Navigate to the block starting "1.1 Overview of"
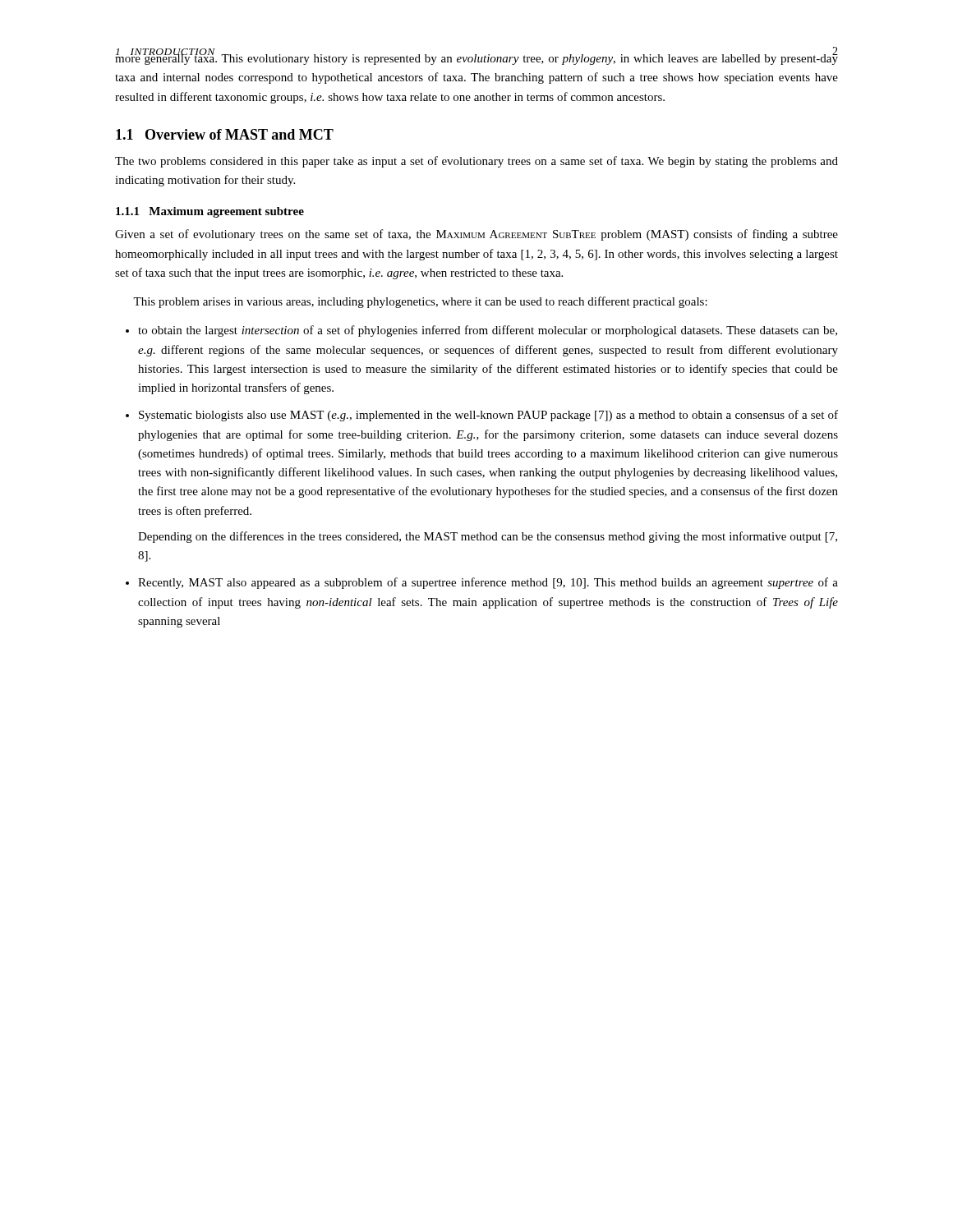The image size is (953, 1232). 225,134
